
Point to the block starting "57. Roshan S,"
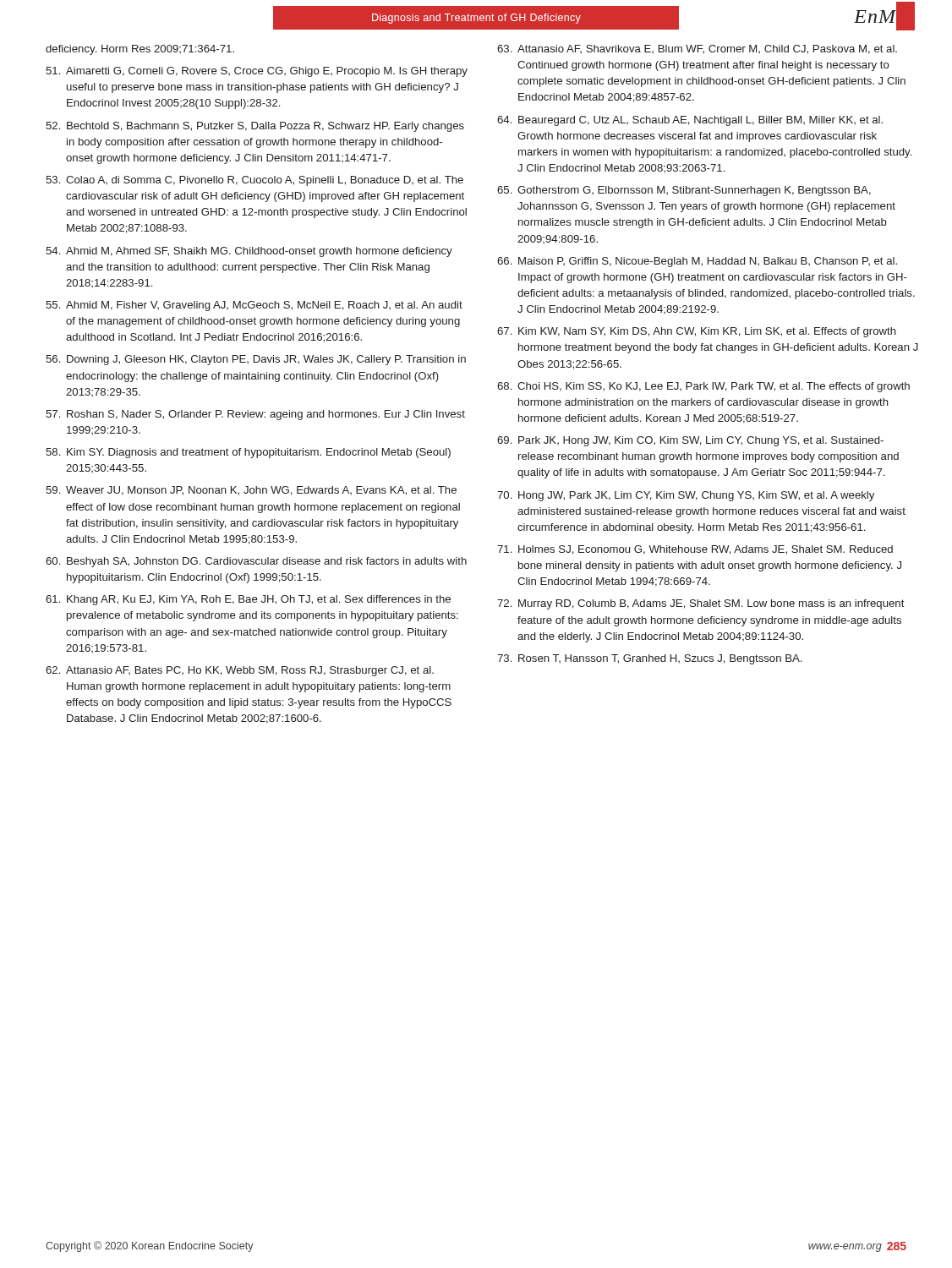point(257,422)
